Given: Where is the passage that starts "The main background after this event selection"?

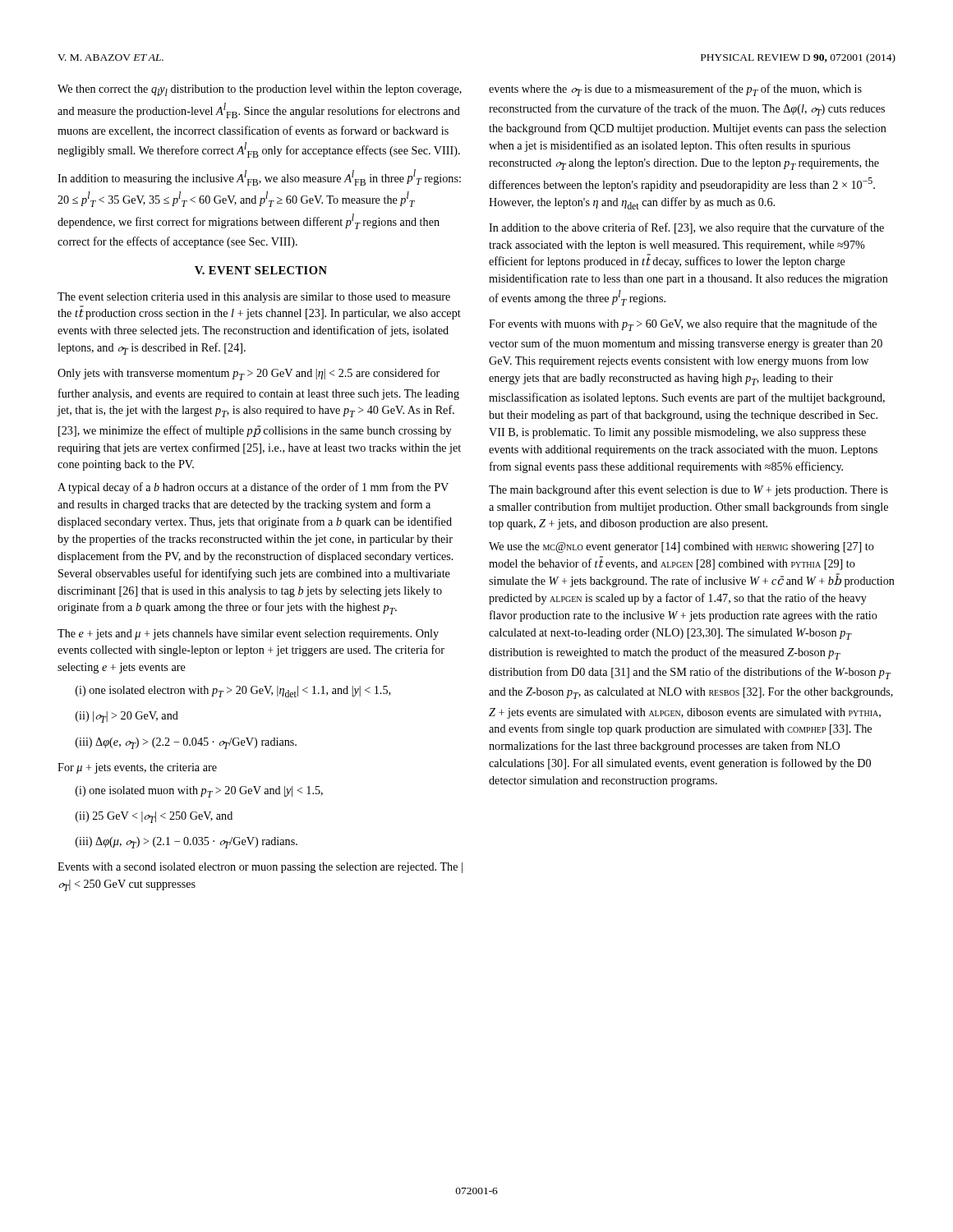Looking at the screenshot, I should [692, 507].
